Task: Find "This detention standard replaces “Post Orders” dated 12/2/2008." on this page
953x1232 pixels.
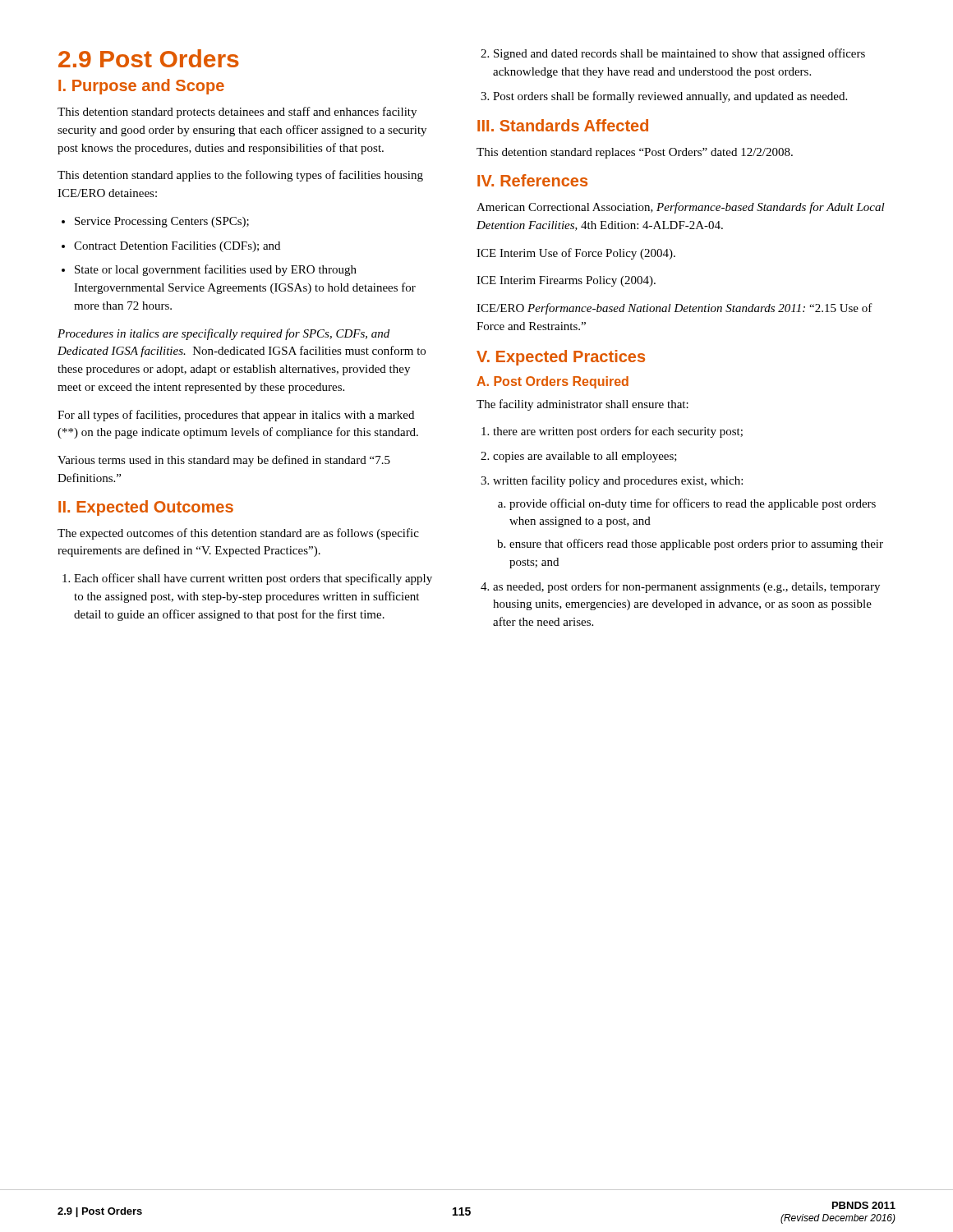Action: [686, 153]
